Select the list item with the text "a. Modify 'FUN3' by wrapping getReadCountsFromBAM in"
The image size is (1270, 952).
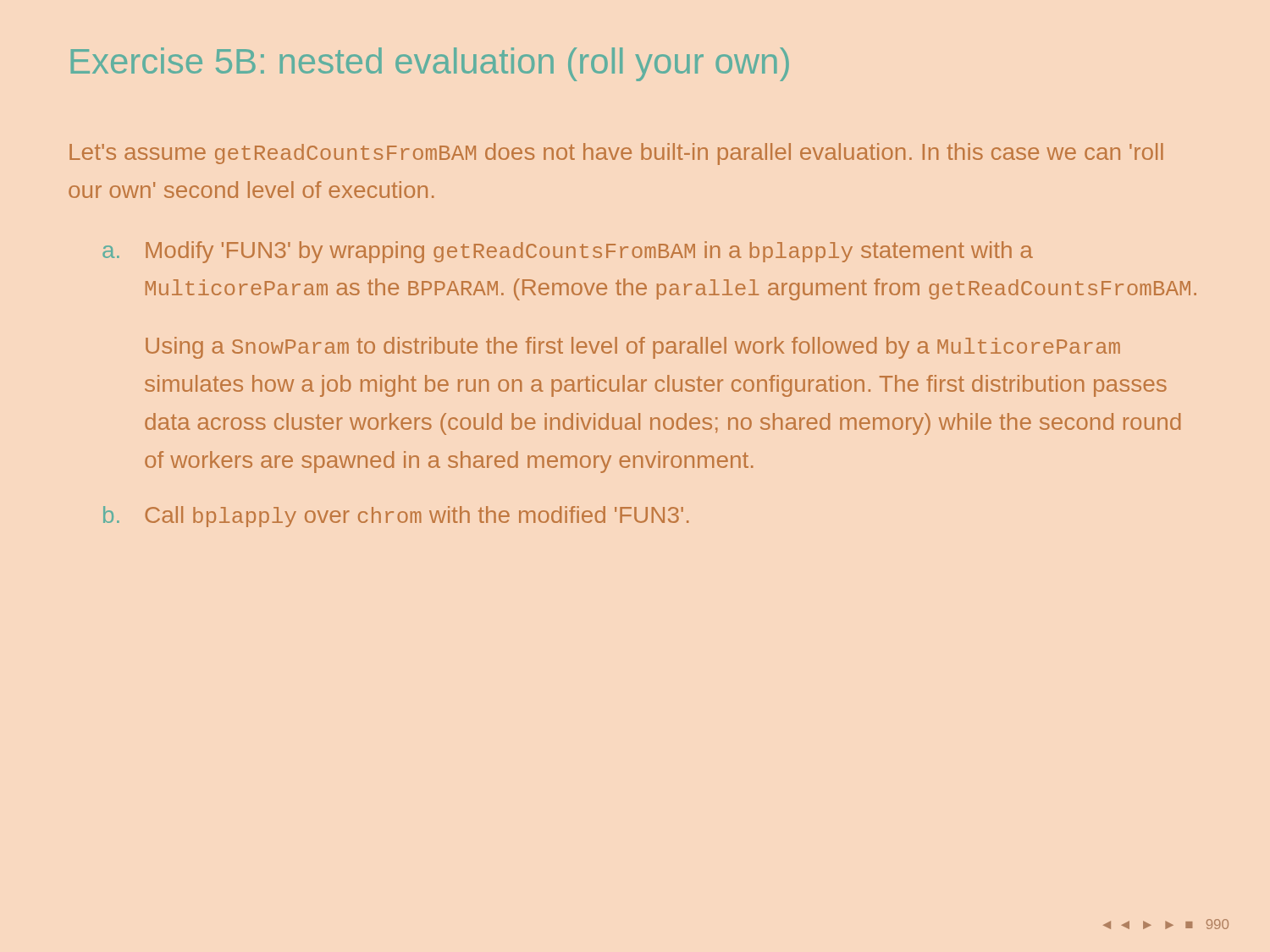click(x=635, y=269)
